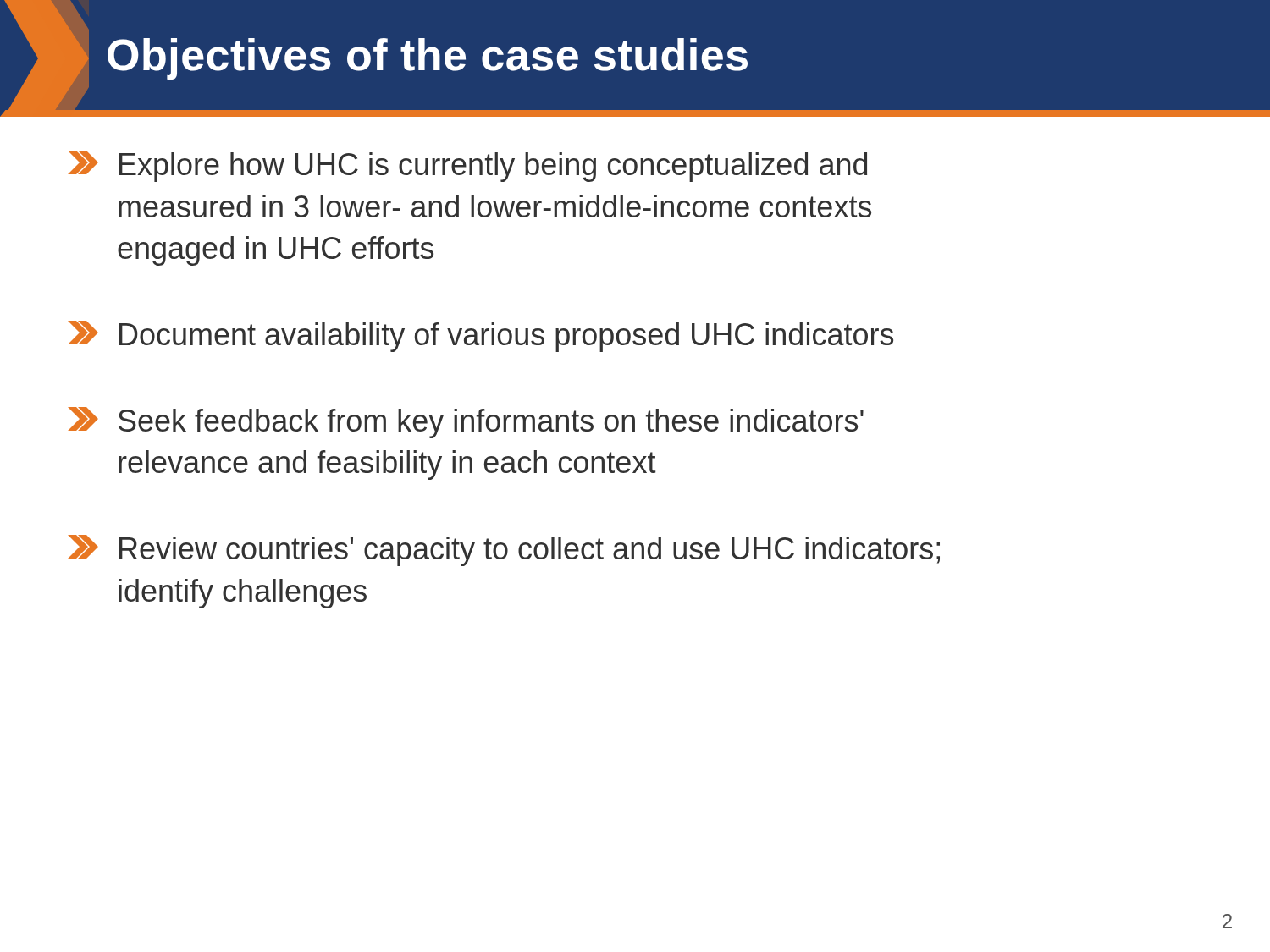Click the title
Viewport: 1270px width, 952px height.
click(428, 55)
